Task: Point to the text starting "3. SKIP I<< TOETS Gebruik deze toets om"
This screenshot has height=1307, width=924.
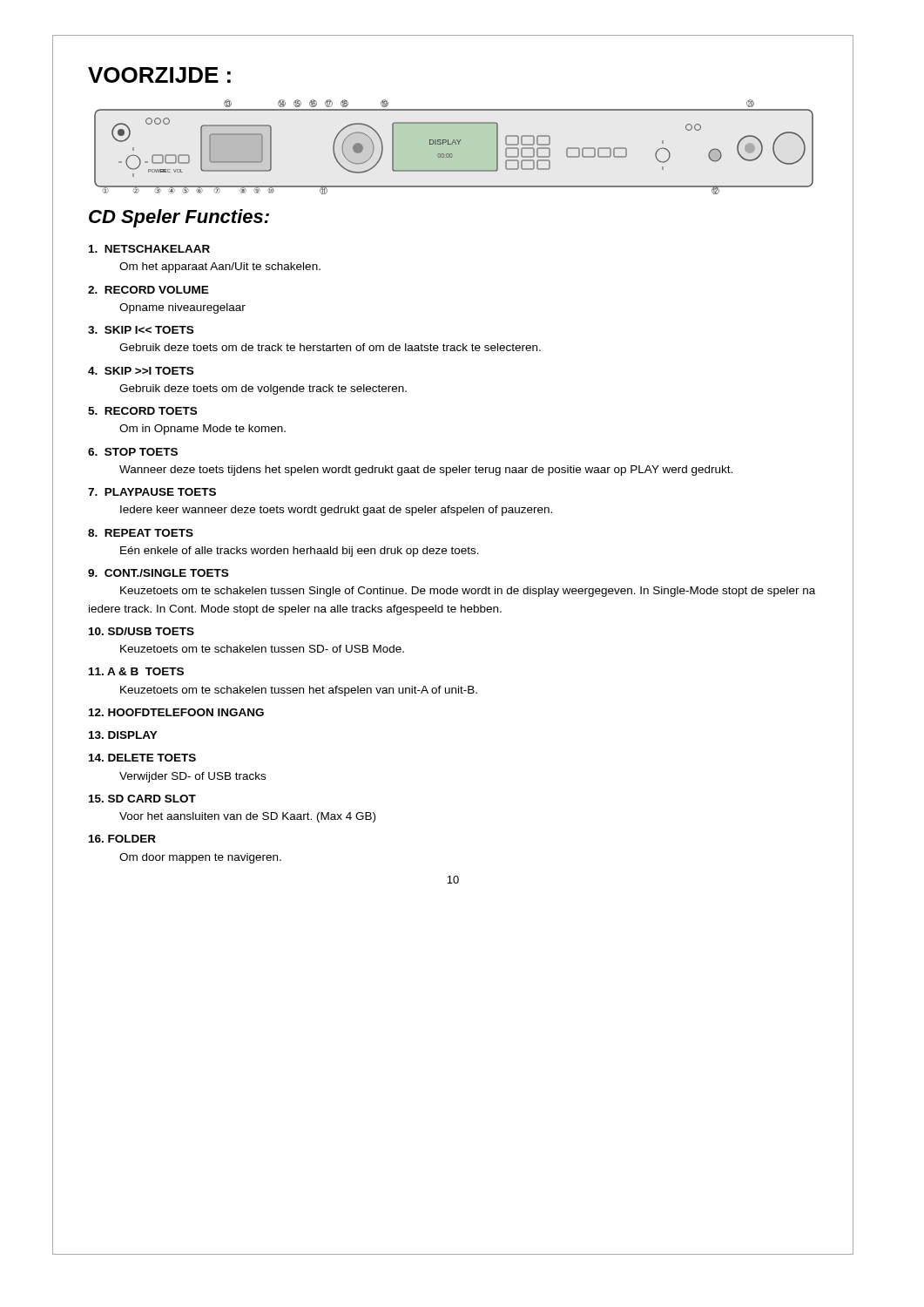Action: tap(315, 339)
